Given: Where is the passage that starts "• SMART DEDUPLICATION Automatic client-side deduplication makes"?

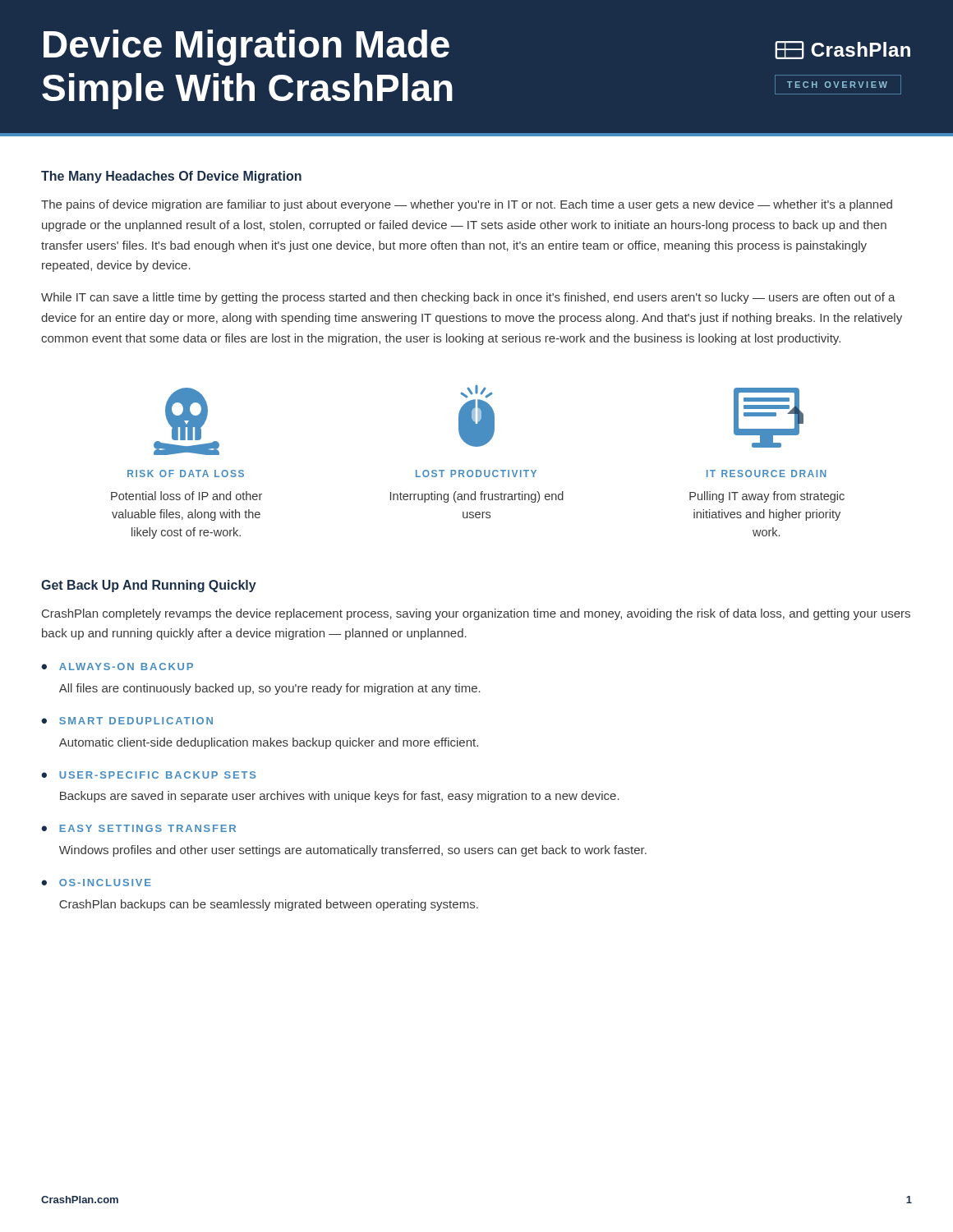Looking at the screenshot, I should pos(260,732).
